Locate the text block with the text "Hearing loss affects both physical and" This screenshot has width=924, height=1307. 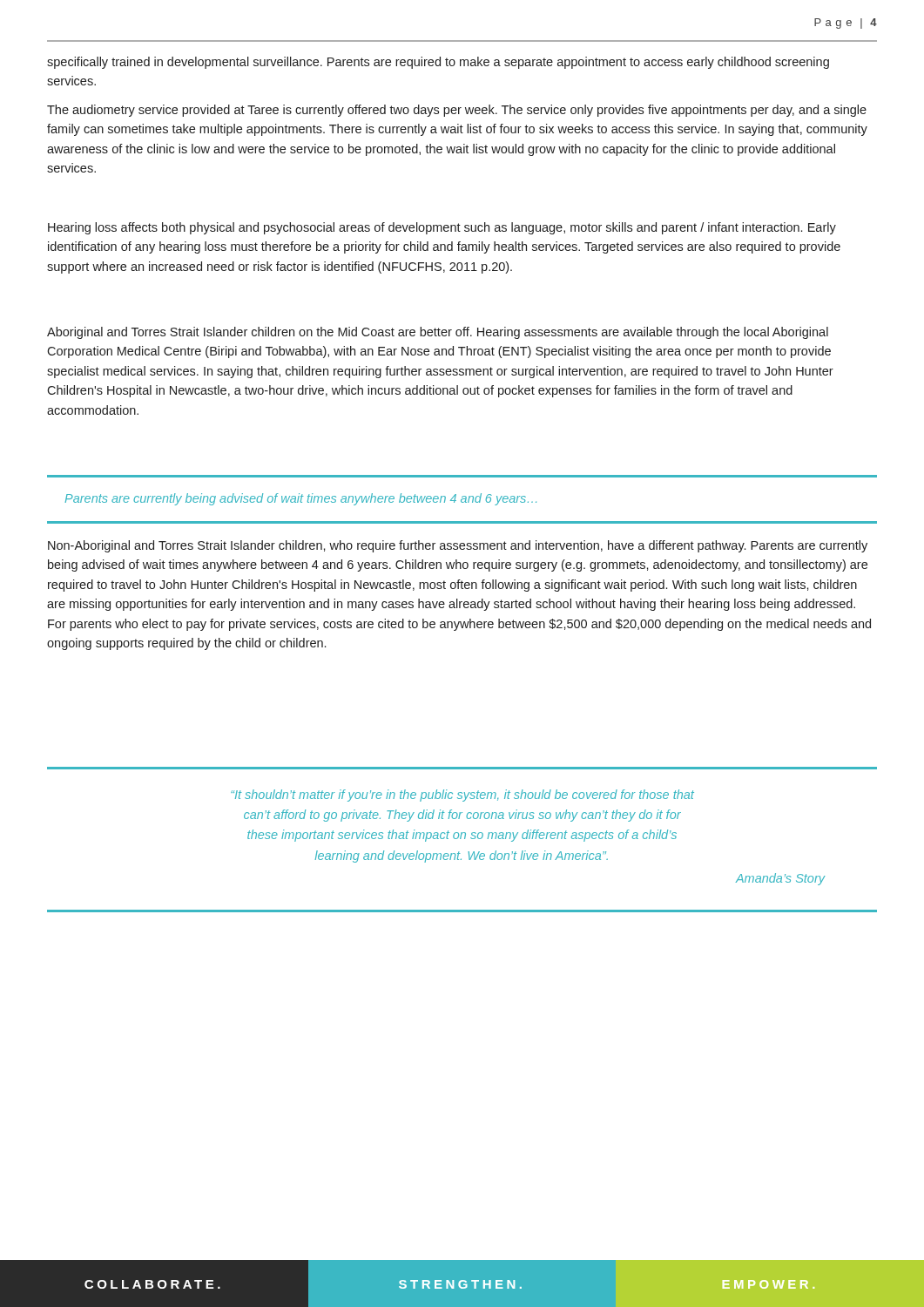(444, 247)
